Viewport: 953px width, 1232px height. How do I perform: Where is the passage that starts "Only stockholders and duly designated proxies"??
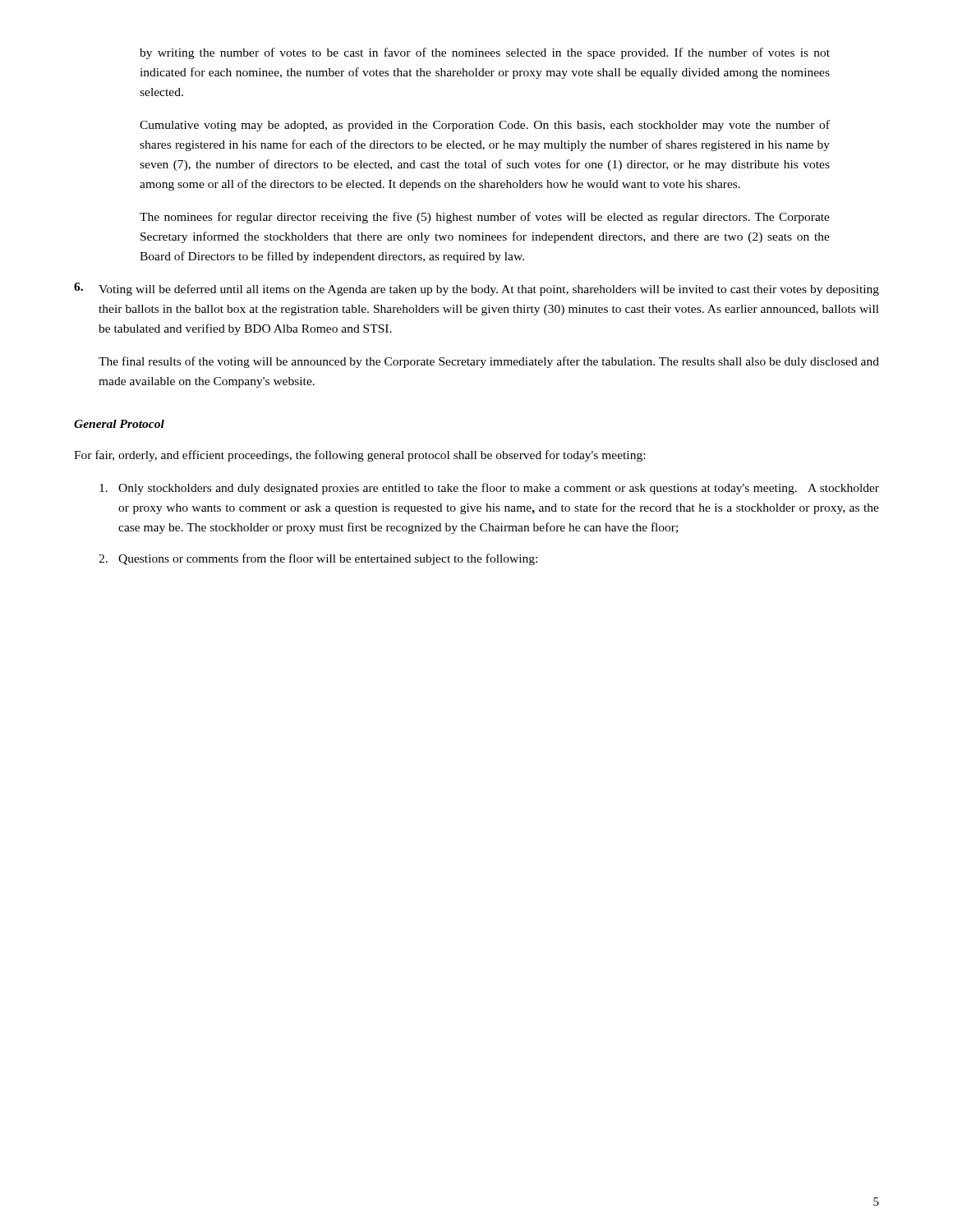[x=489, y=508]
